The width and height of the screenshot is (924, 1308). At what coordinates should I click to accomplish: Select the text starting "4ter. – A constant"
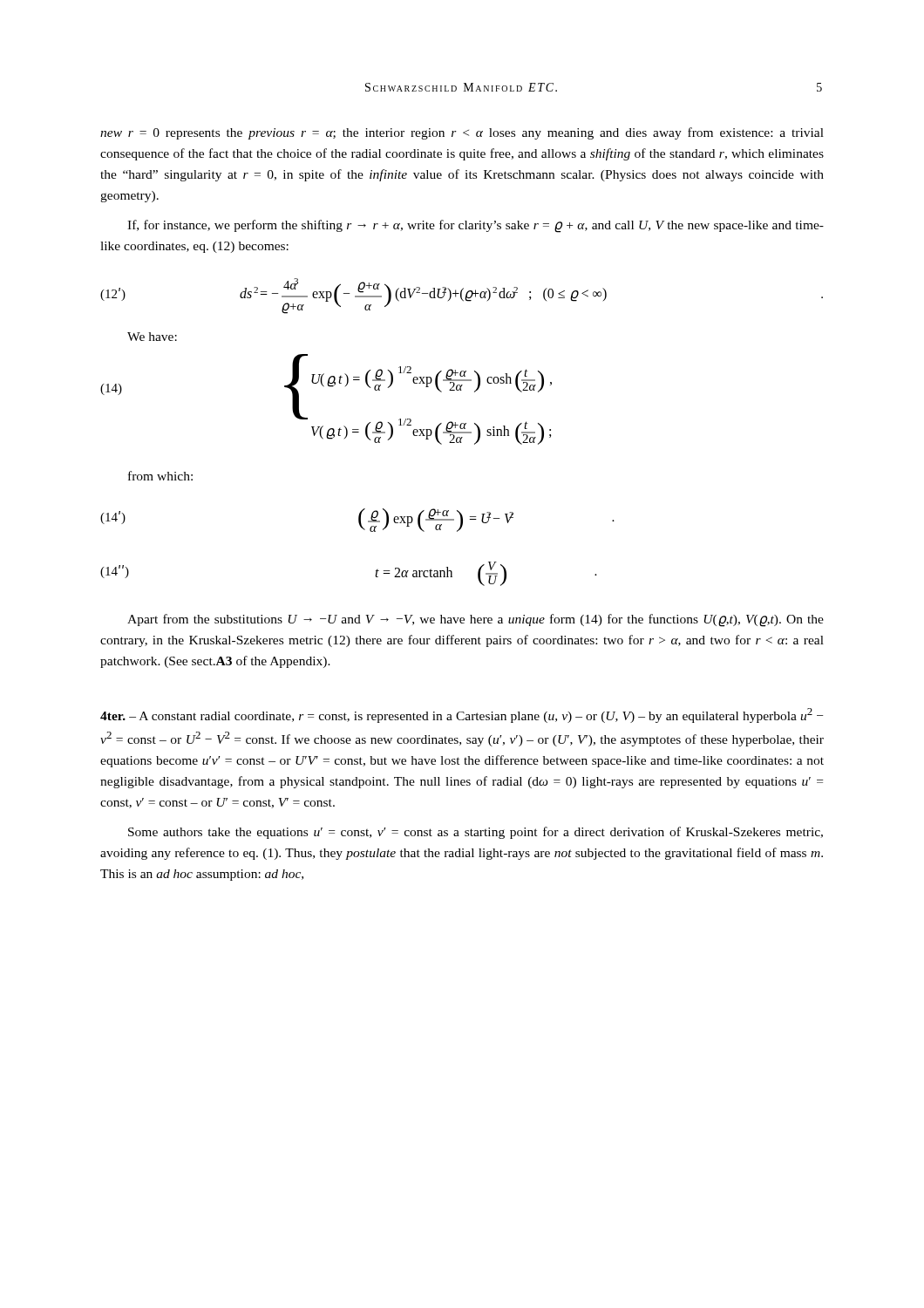pyautogui.click(x=462, y=757)
